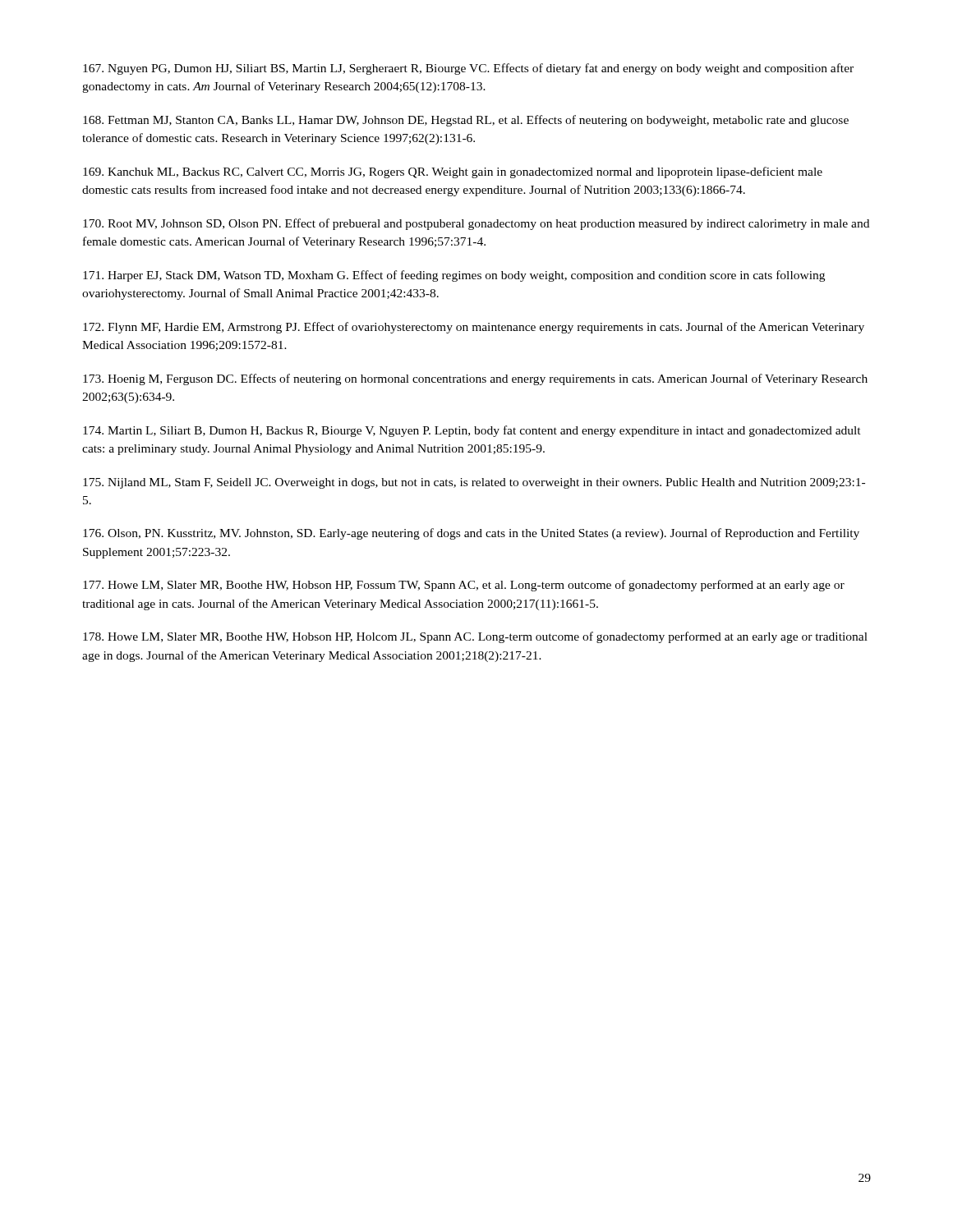Screen dimensions: 1232x953
Task: Locate the block of text that opens with "178. Howe LM, Slater"
Action: tap(475, 646)
